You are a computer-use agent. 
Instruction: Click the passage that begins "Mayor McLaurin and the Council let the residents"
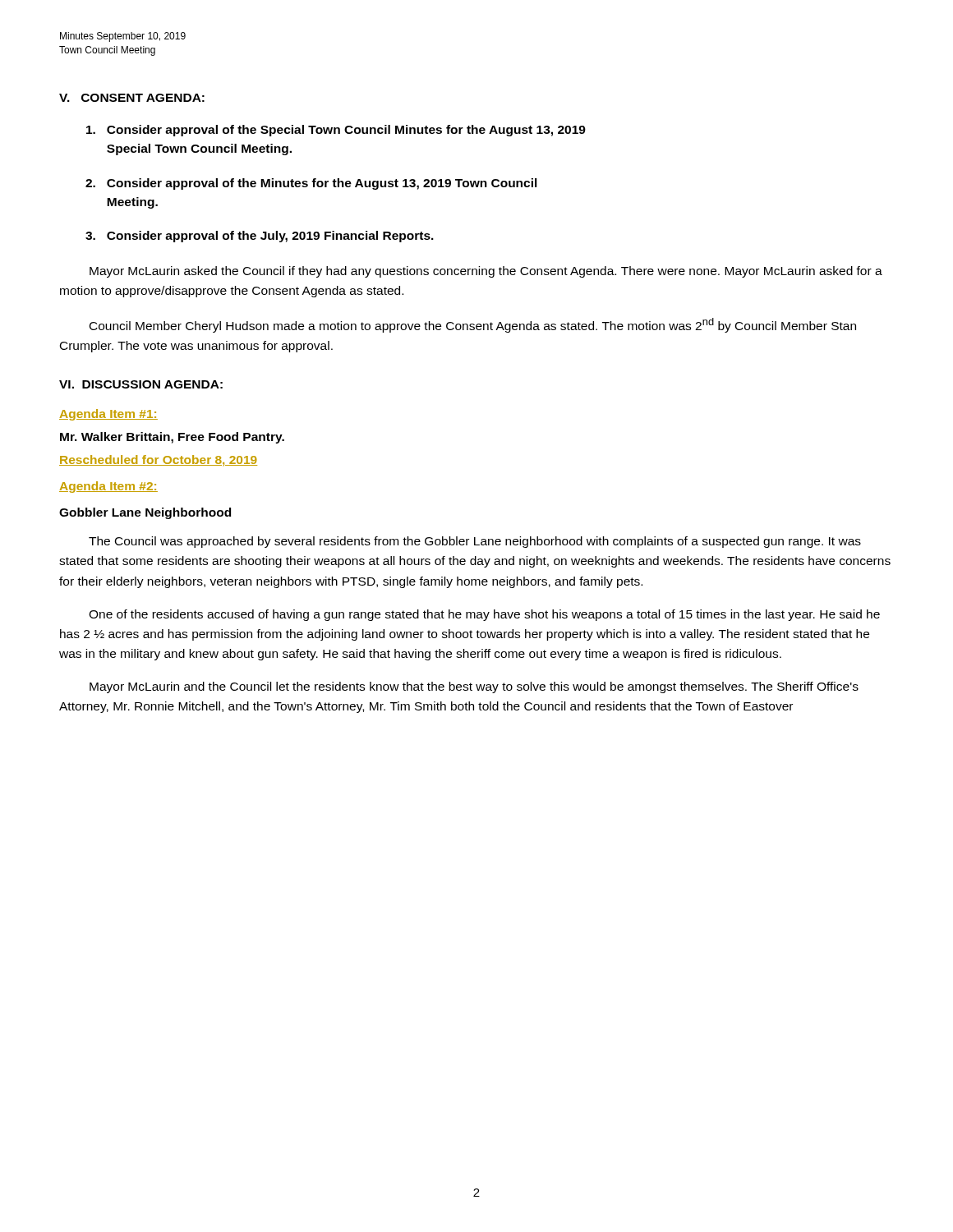coord(459,696)
